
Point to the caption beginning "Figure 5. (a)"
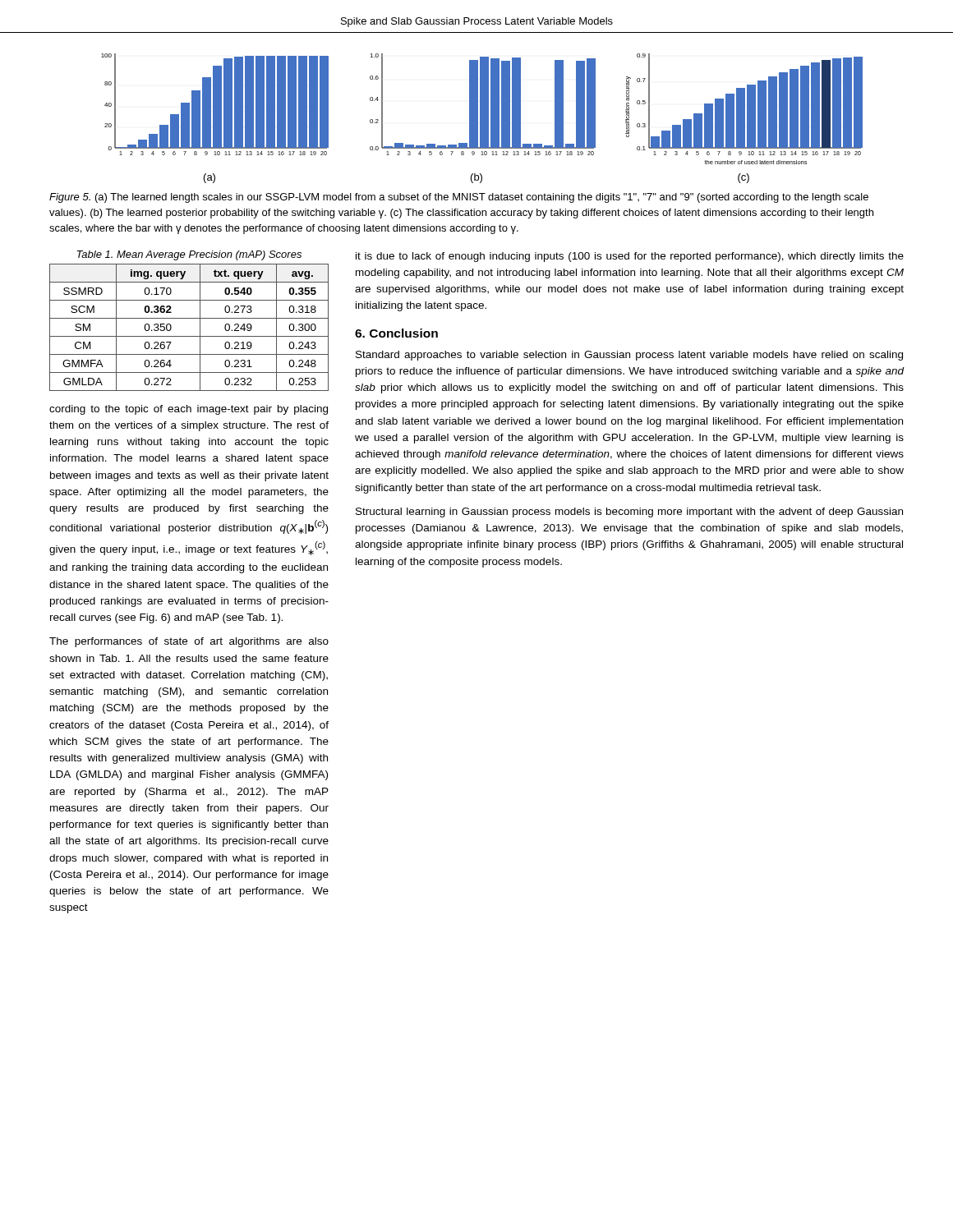tap(462, 212)
